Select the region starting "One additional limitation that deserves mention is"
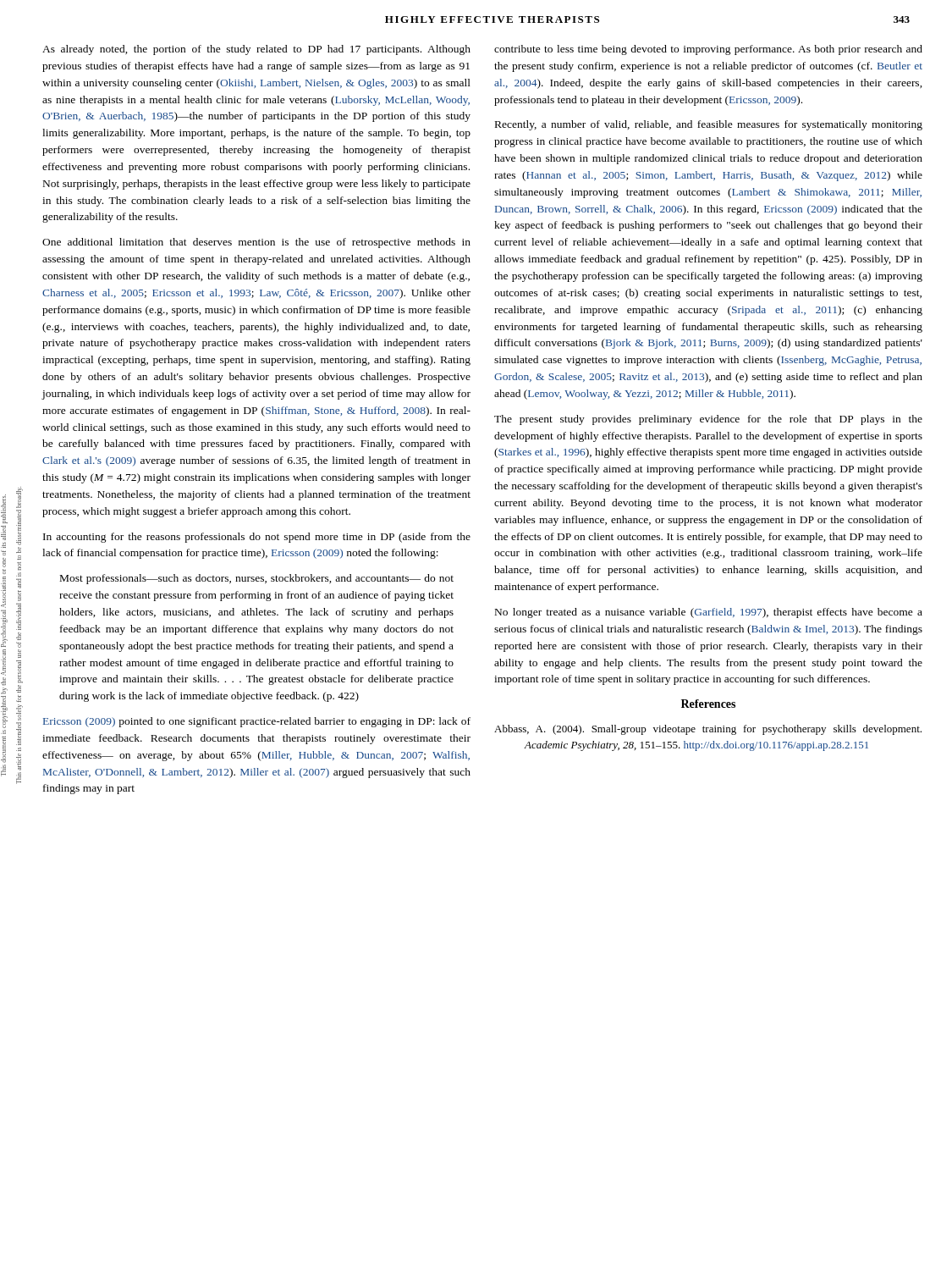Image resolution: width=952 pixels, height=1270 pixels. [x=256, y=377]
